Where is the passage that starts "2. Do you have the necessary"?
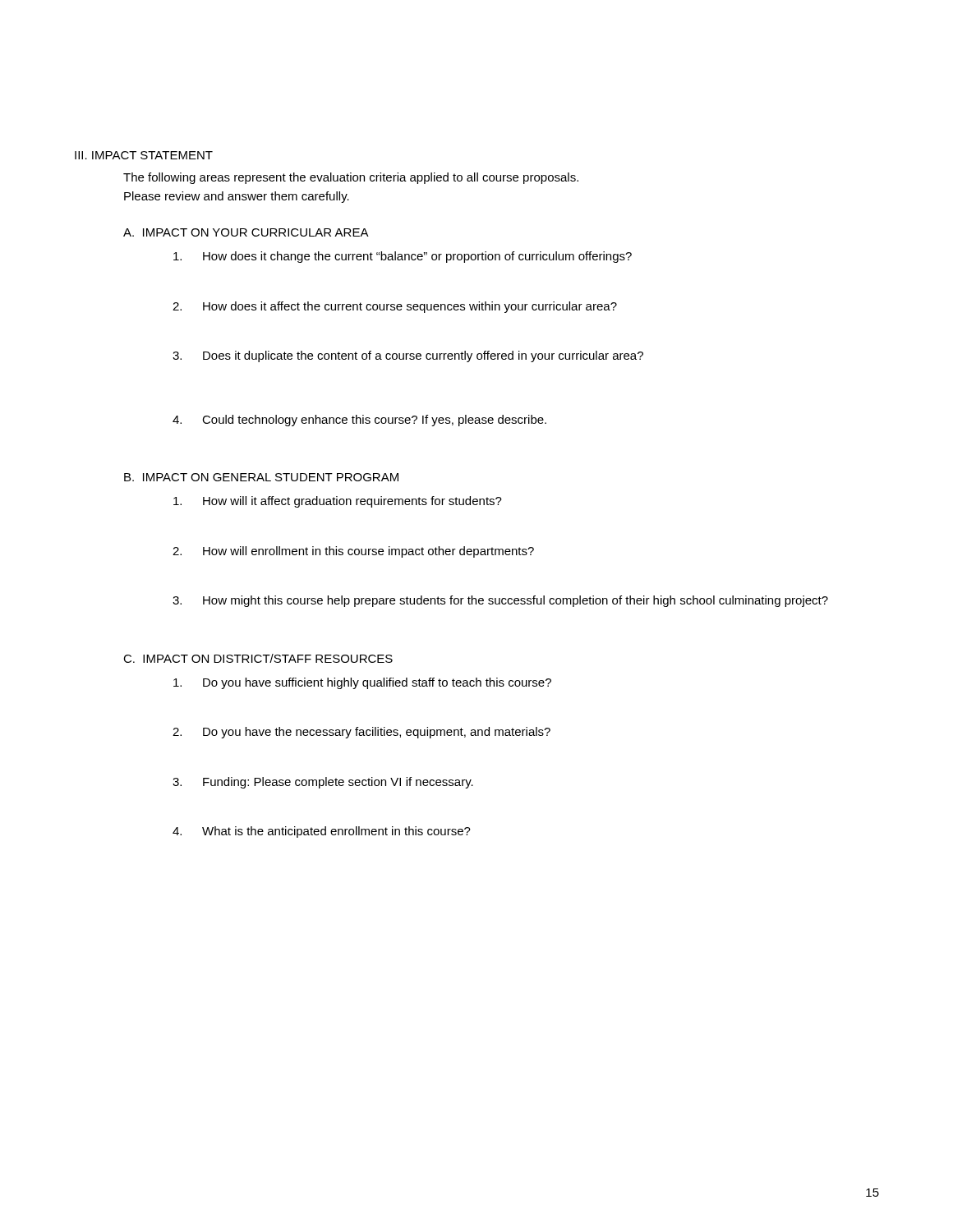 [x=526, y=732]
